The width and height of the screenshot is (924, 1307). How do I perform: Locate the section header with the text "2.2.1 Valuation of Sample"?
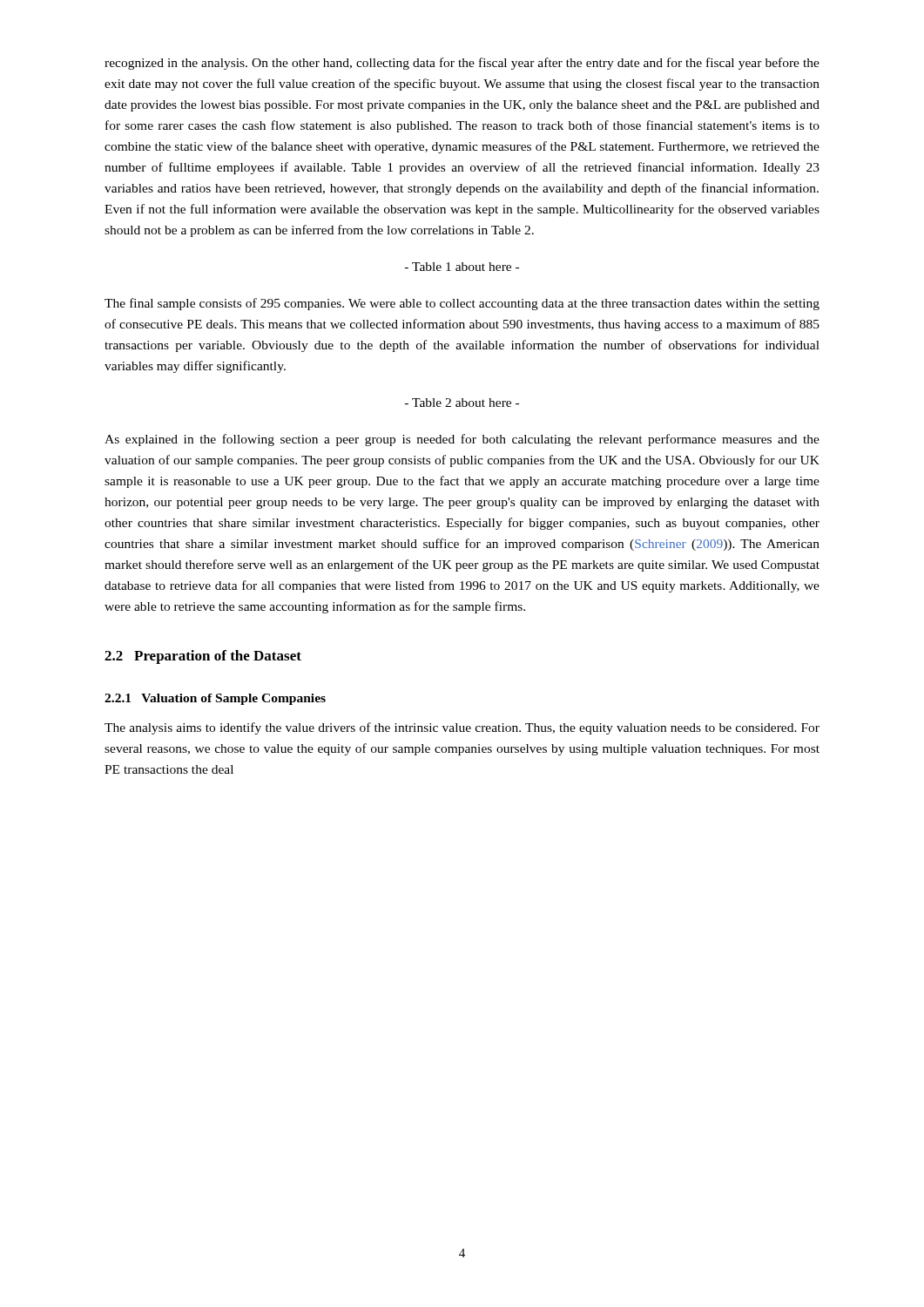click(215, 697)
